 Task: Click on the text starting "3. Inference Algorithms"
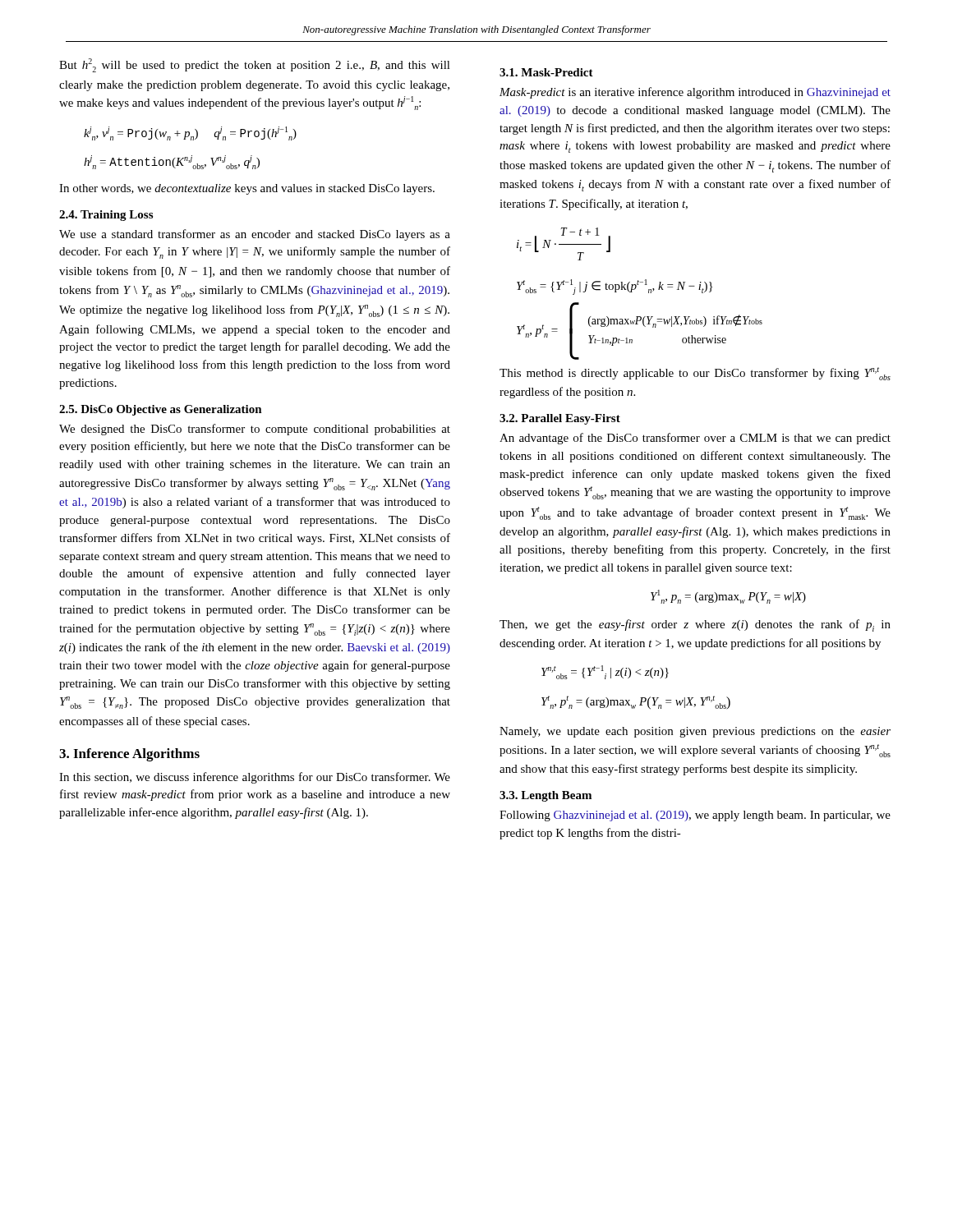click(x=129, y=753)
